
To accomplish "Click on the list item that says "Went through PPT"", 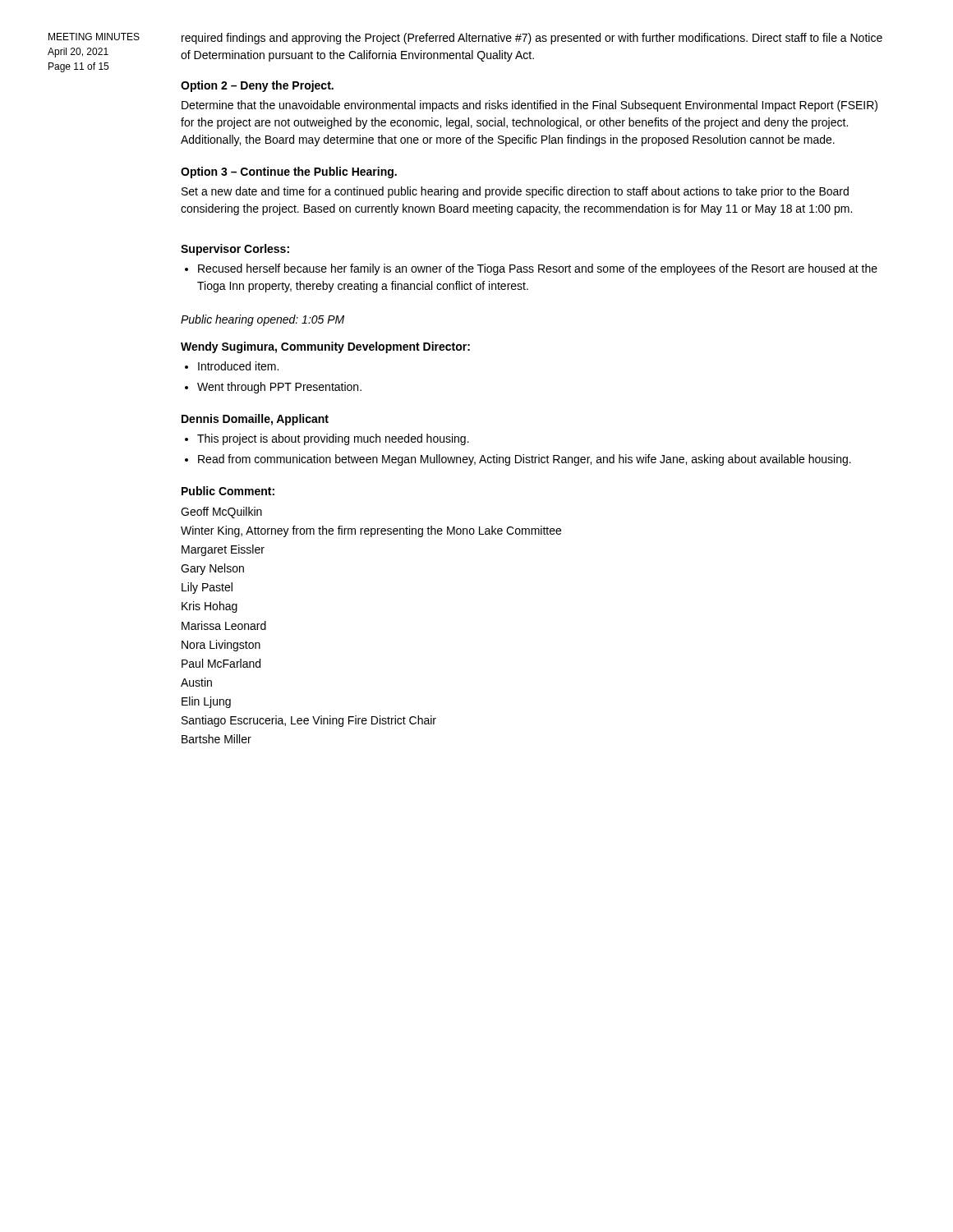I will (280, 387).
